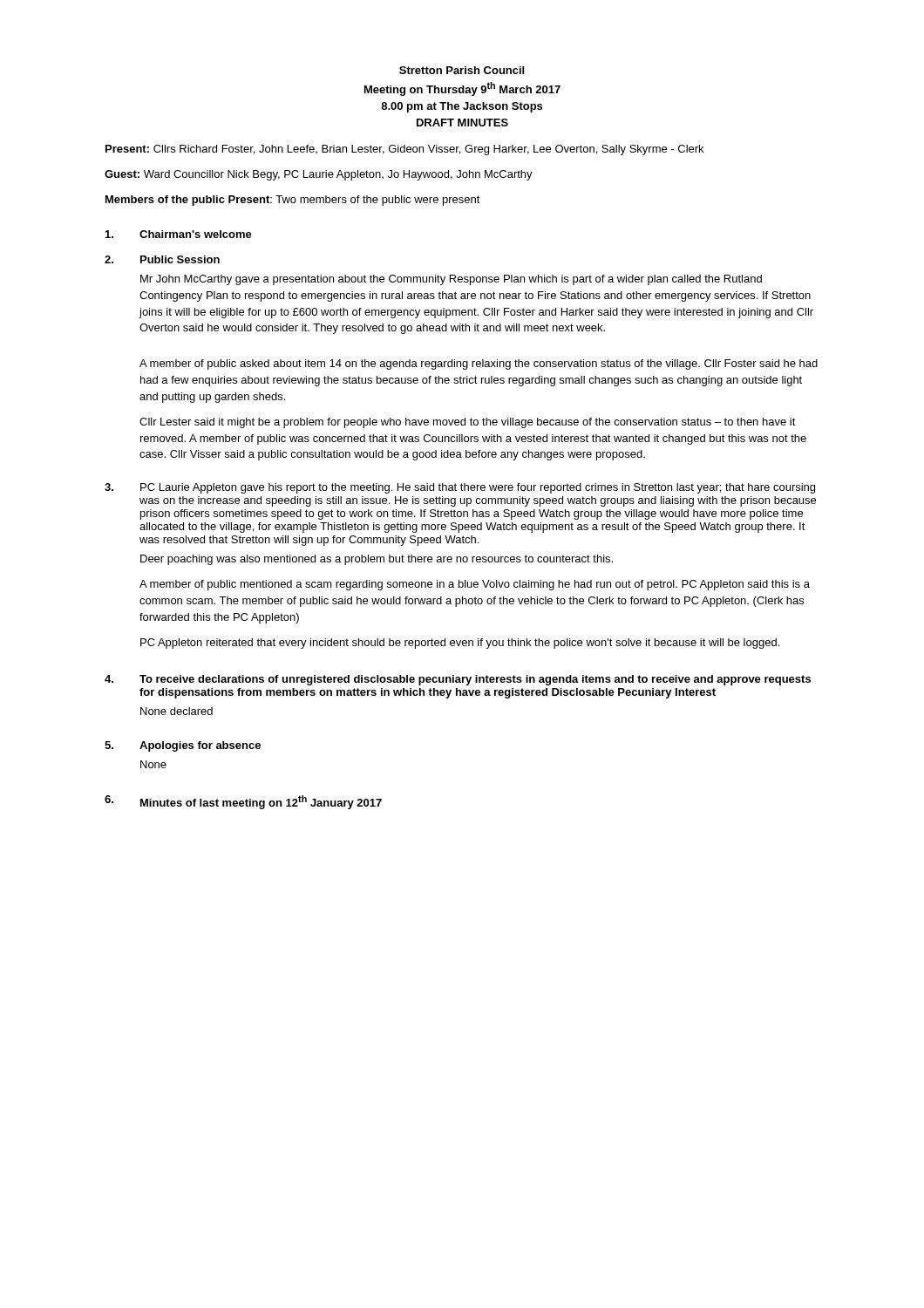The image size is (924, 1308).
Task: Where is the passage that starts "Mr John McCarthy gave a presentation"?
Action: click(x=476, y=303)
